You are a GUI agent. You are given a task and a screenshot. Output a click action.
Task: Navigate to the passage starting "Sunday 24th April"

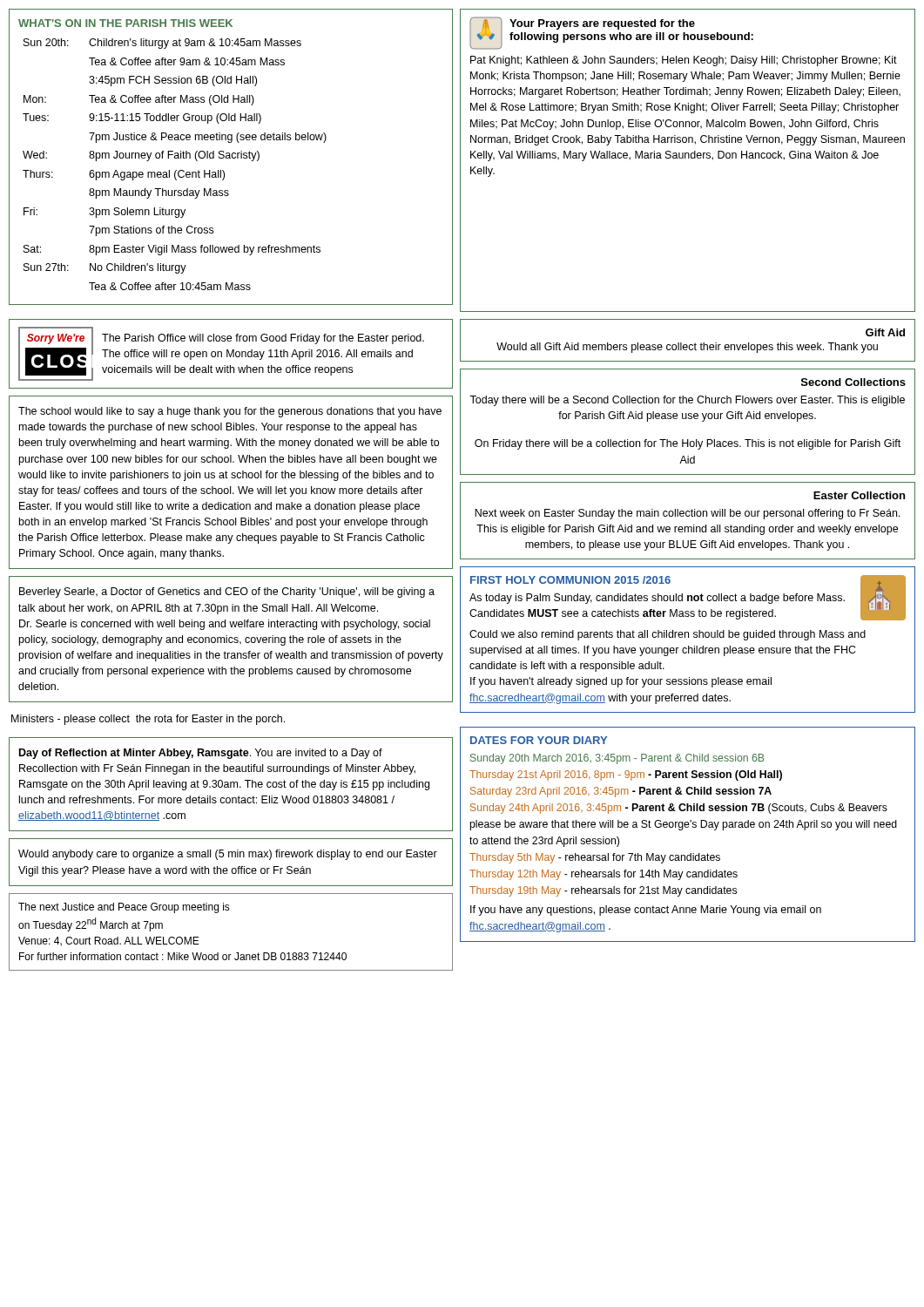683,824
